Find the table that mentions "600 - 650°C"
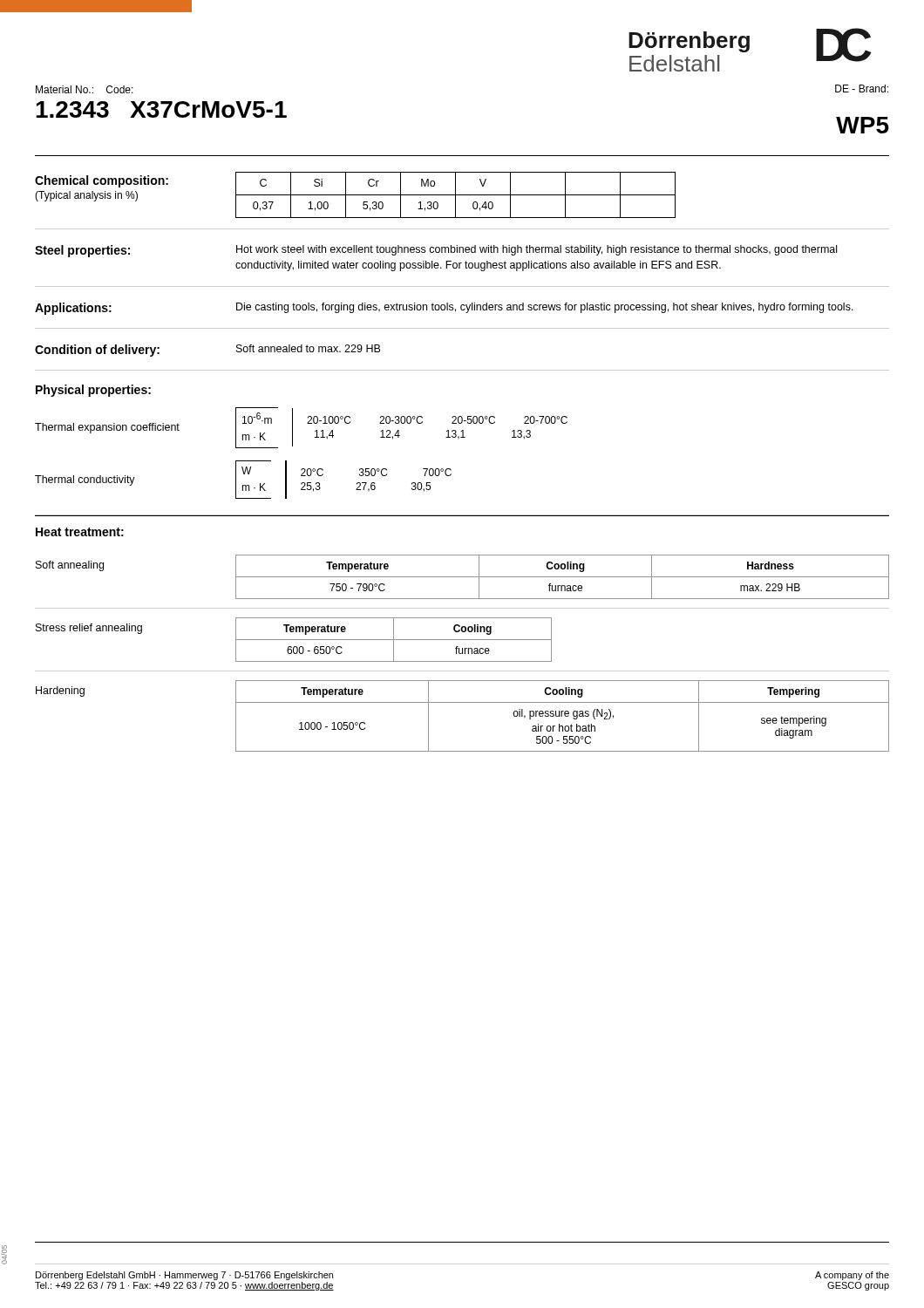 tap(562, 640)
